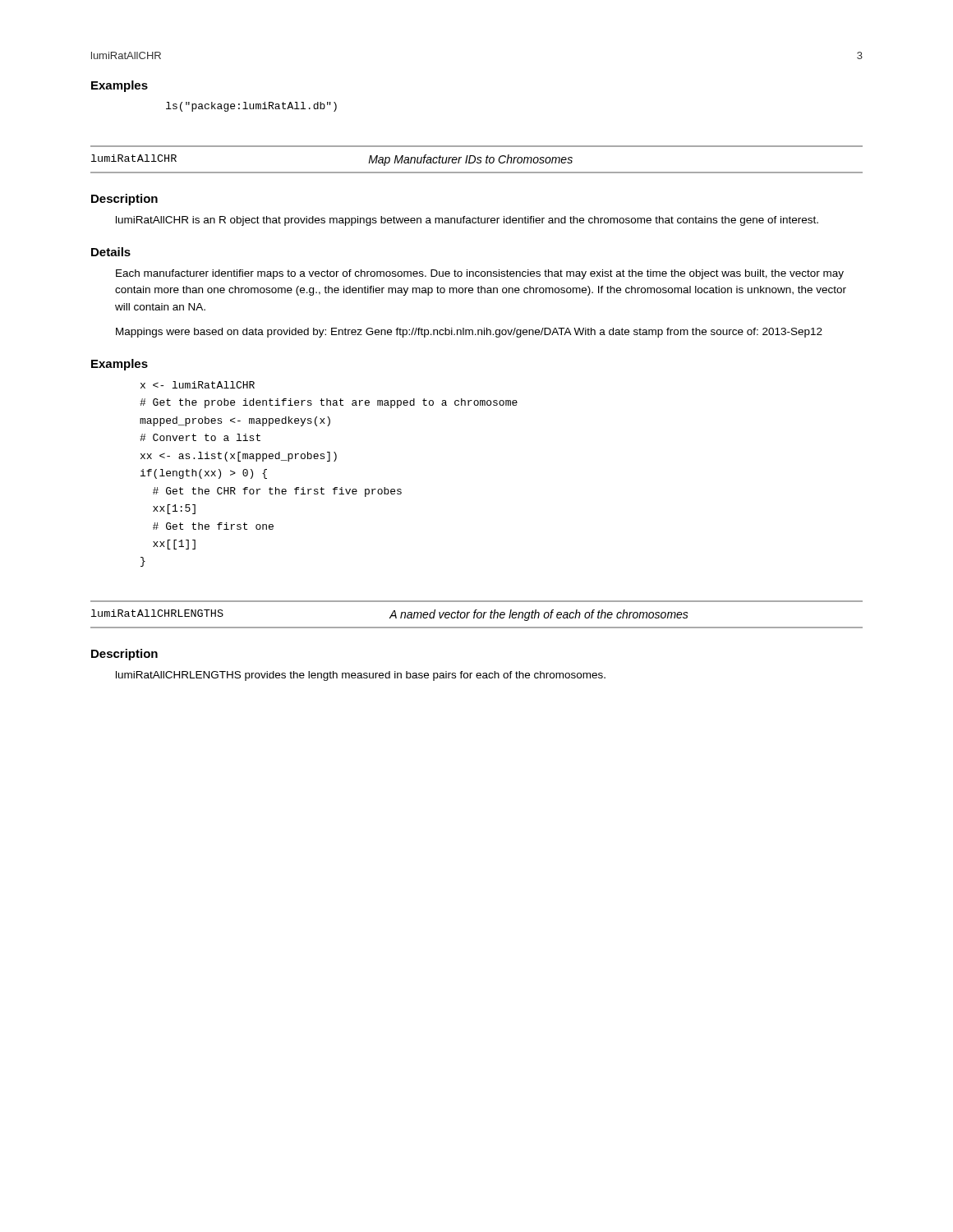Point to the block starting "lumiRatAllCHRLENGTHS provides the length"

click(x=361, y=675)
